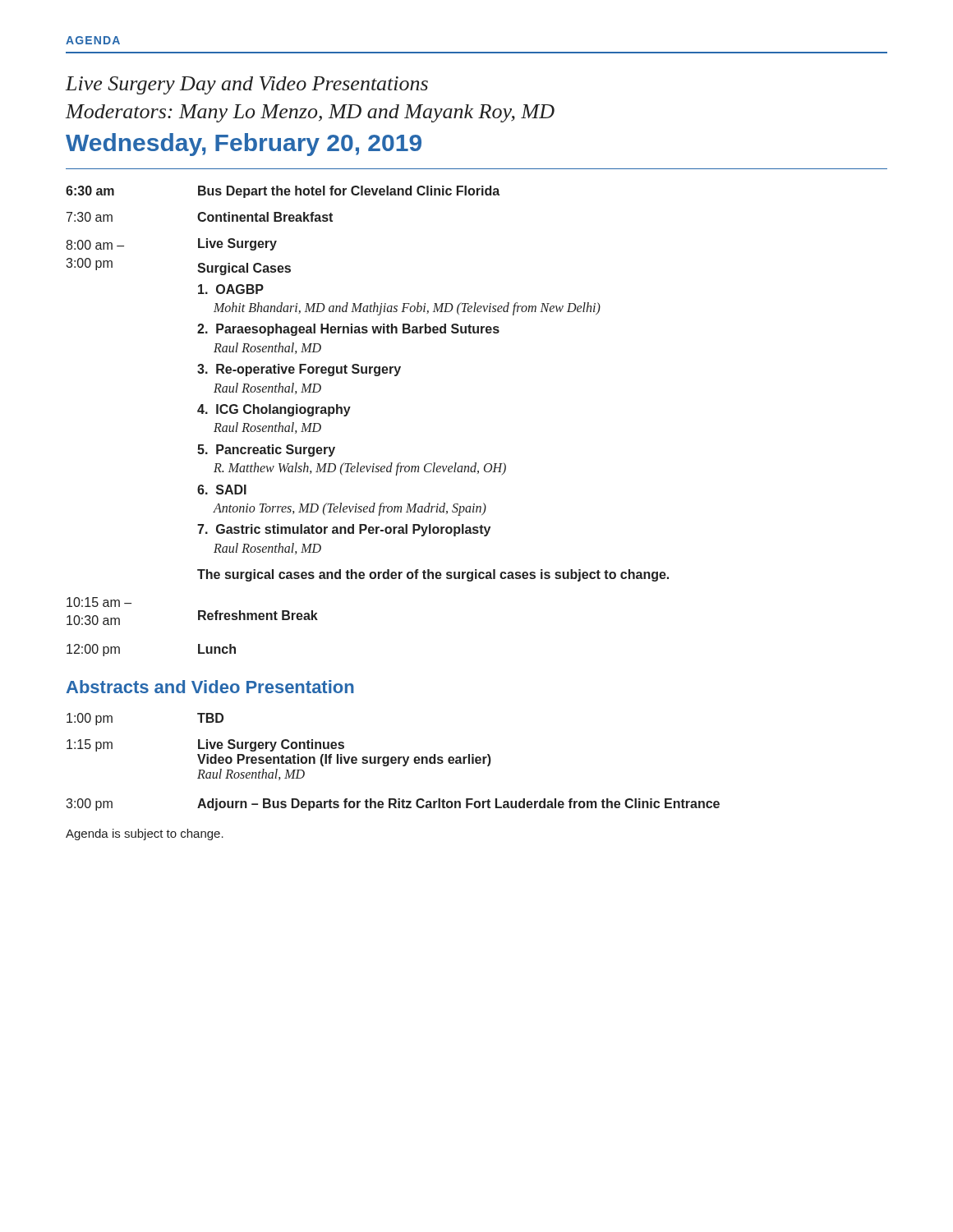The width and height of the screenshot is (953, 1232).
Task: Navigate to the region starting "Live Surgery Surgical Cases 1. OAGBP Mohit"
Action: pyautogui.click(x=237, y=244)
